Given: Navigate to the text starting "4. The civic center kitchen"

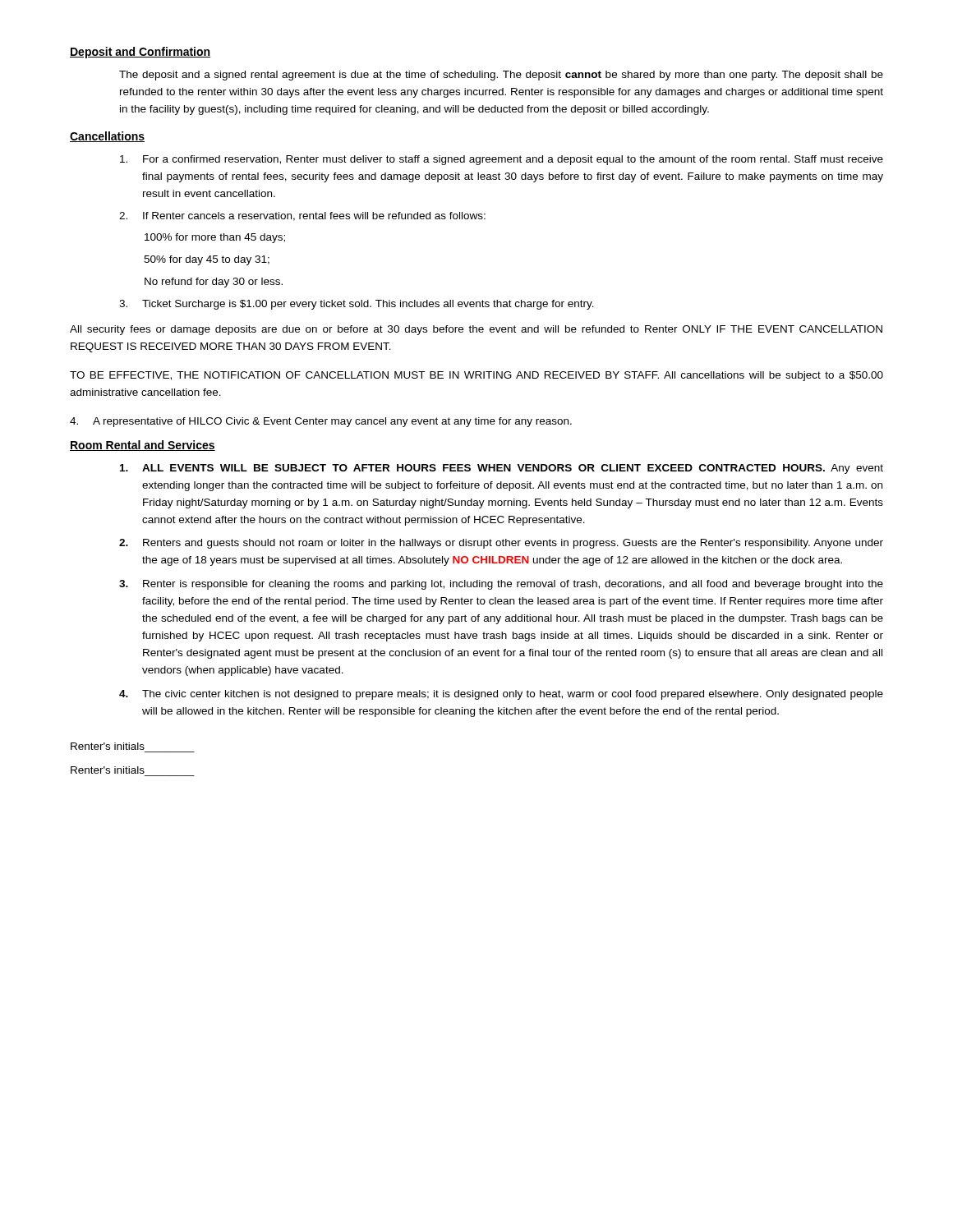Looking at the screenshot, I should click(x=501, y=703).
